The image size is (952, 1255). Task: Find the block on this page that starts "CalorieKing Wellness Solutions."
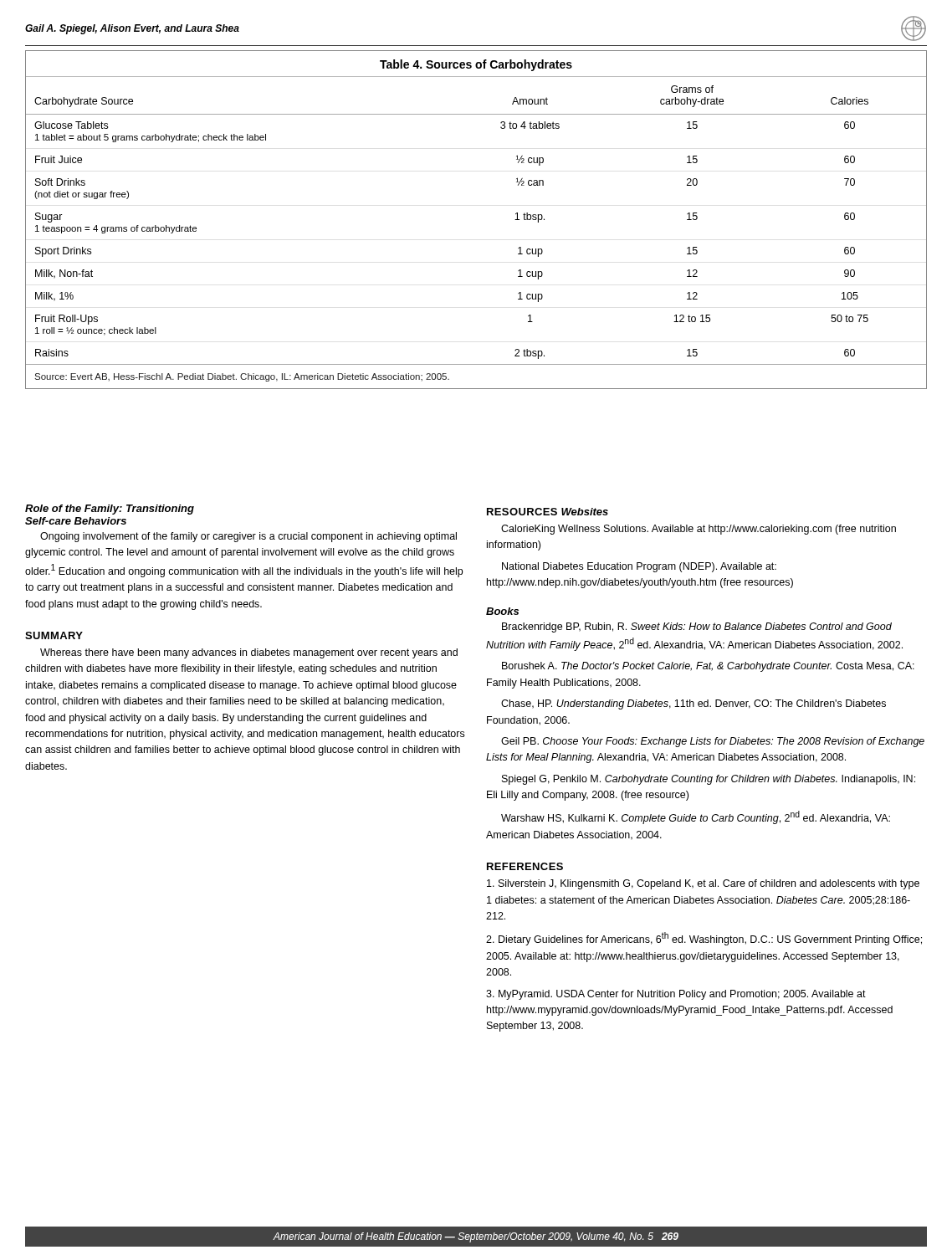(x=691, y=537)
